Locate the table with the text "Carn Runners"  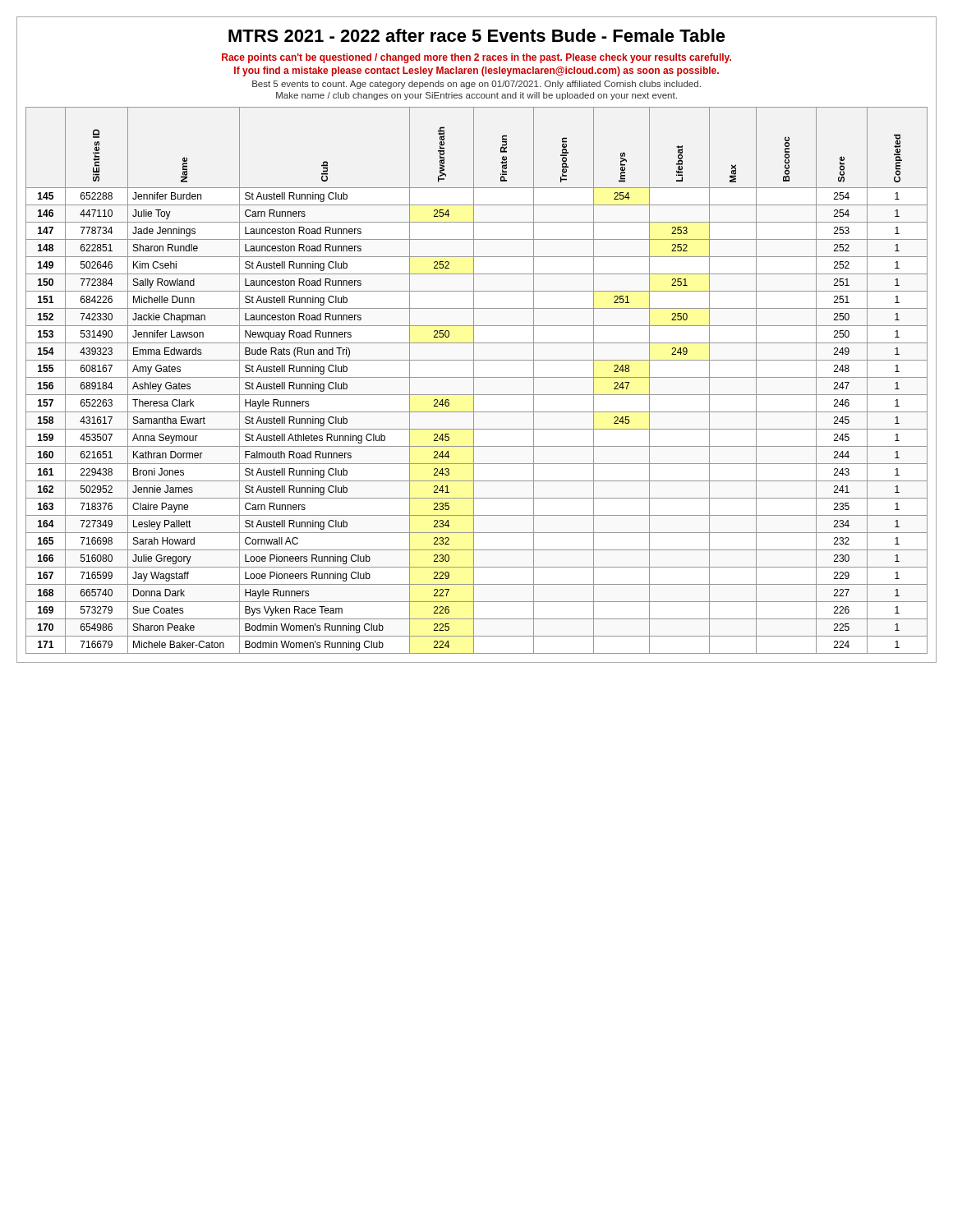(x=476, y=380)
